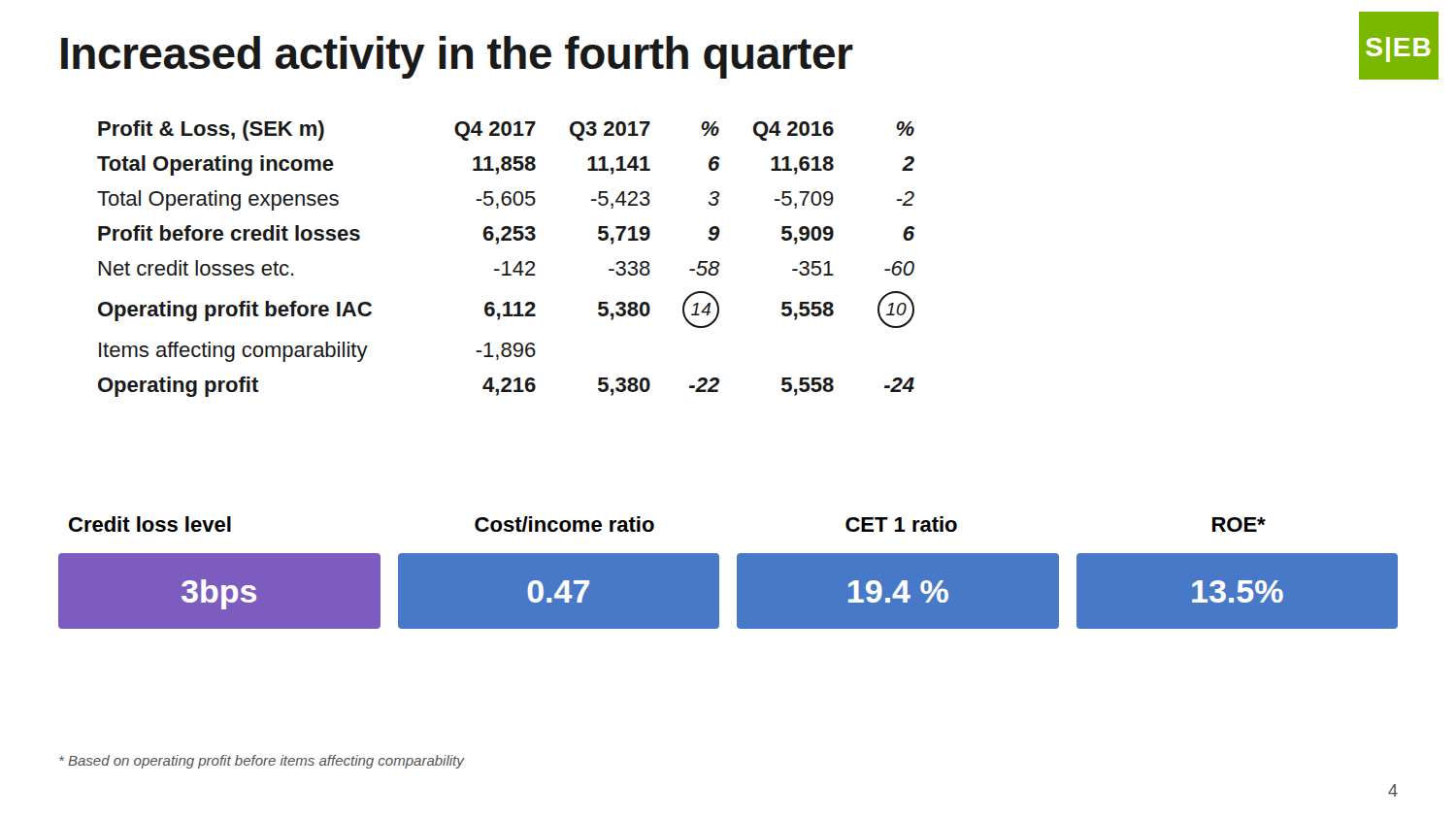Select the title with the text "Increased activity in the fourth quarter"

[455, 53]
